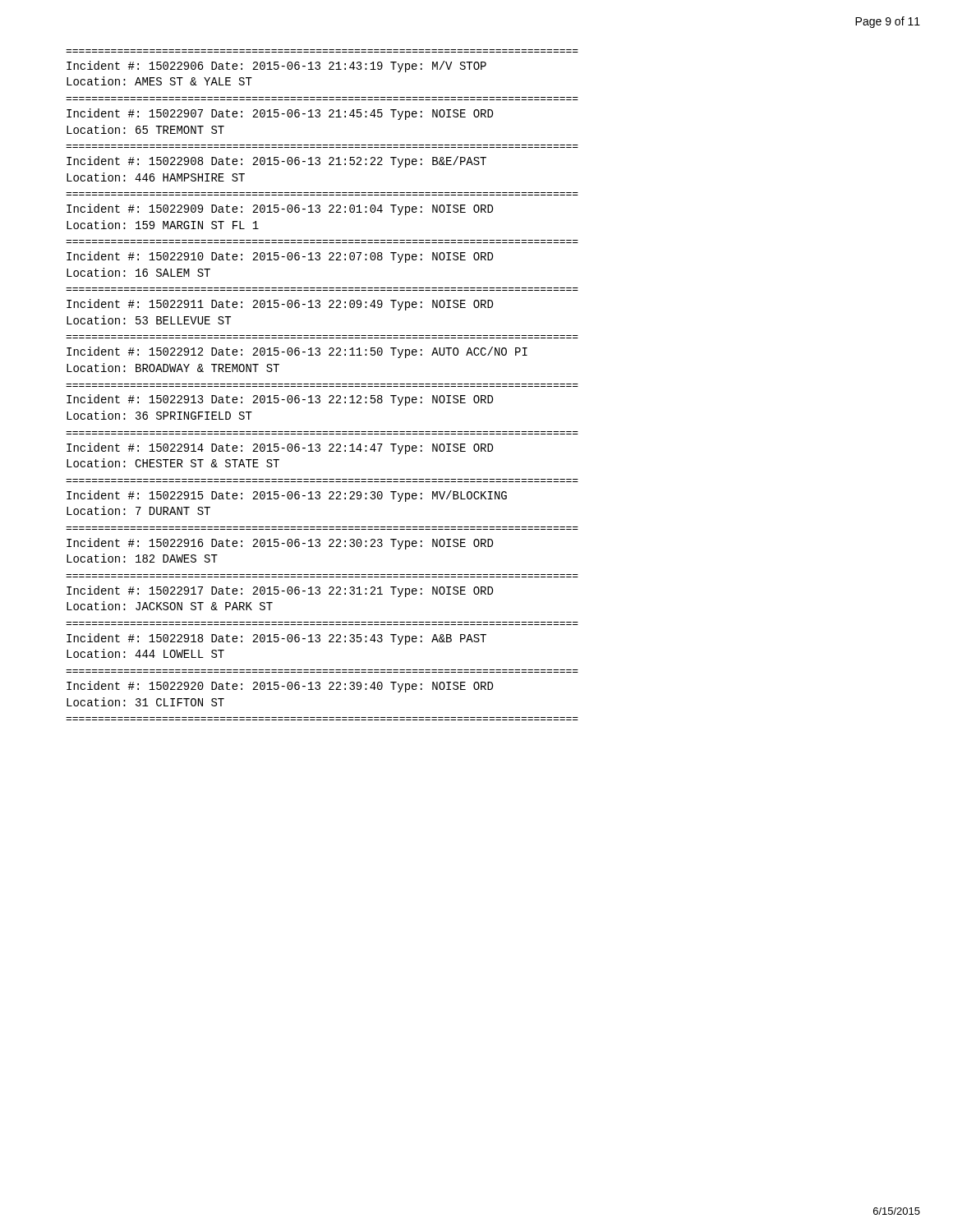Click the passage that begins "================================================================================ Incident #: 15022912"
This screenshot has width=953, height=1232.
click(x=476, y=354)
